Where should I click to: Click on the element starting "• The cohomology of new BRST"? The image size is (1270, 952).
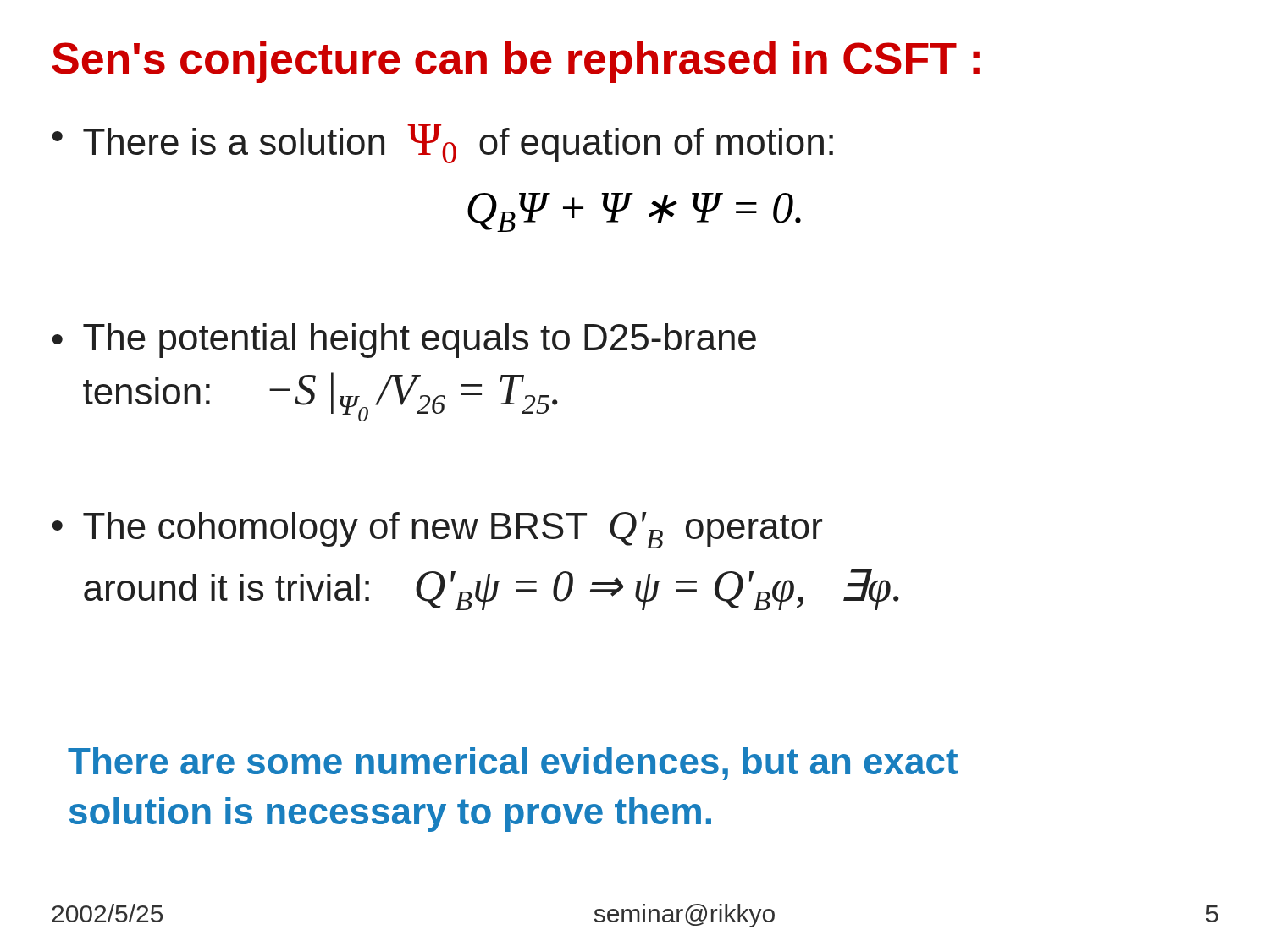point(635,559)
